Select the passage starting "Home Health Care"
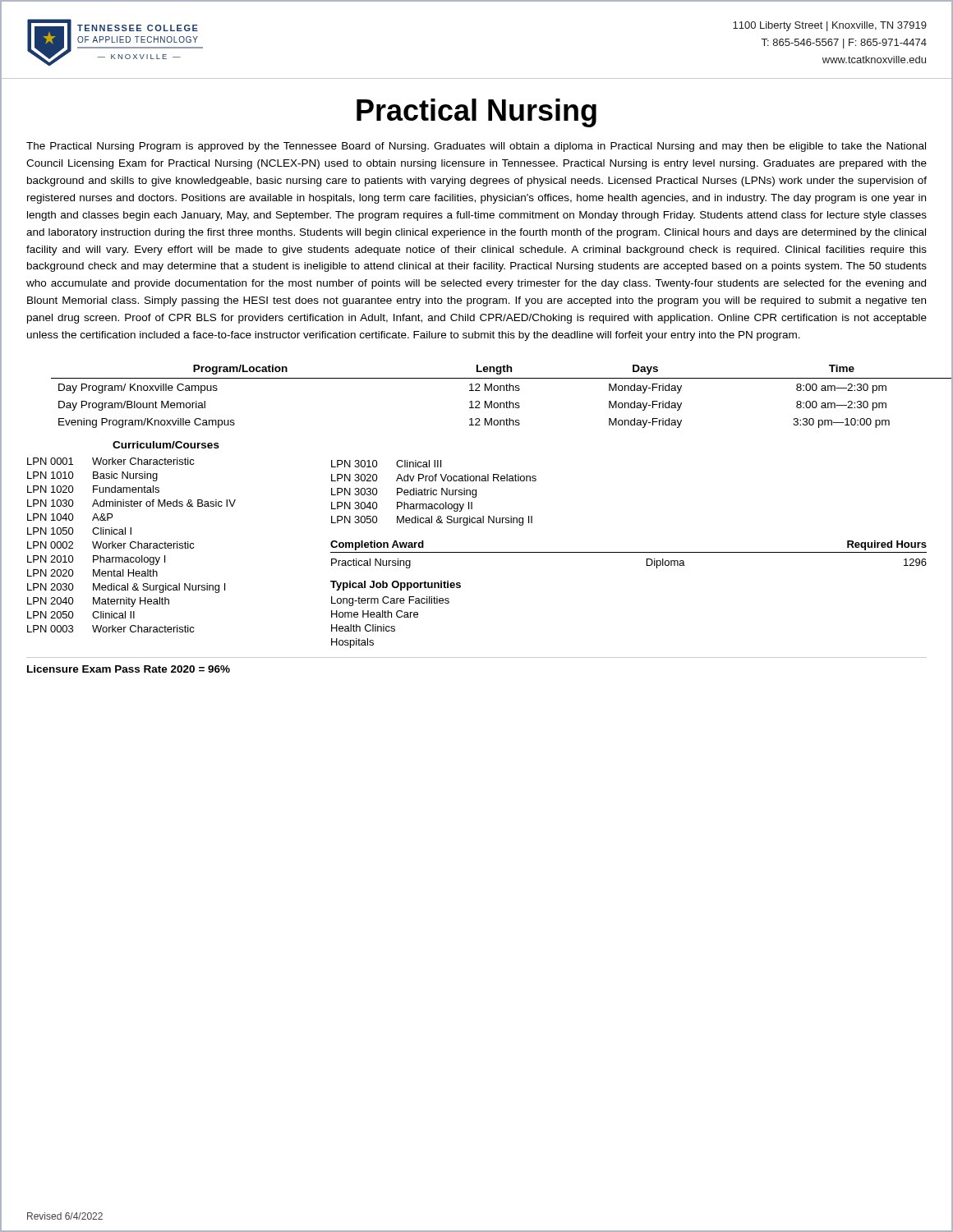This screenshot has height=1232, width=953. click(375, 614)
